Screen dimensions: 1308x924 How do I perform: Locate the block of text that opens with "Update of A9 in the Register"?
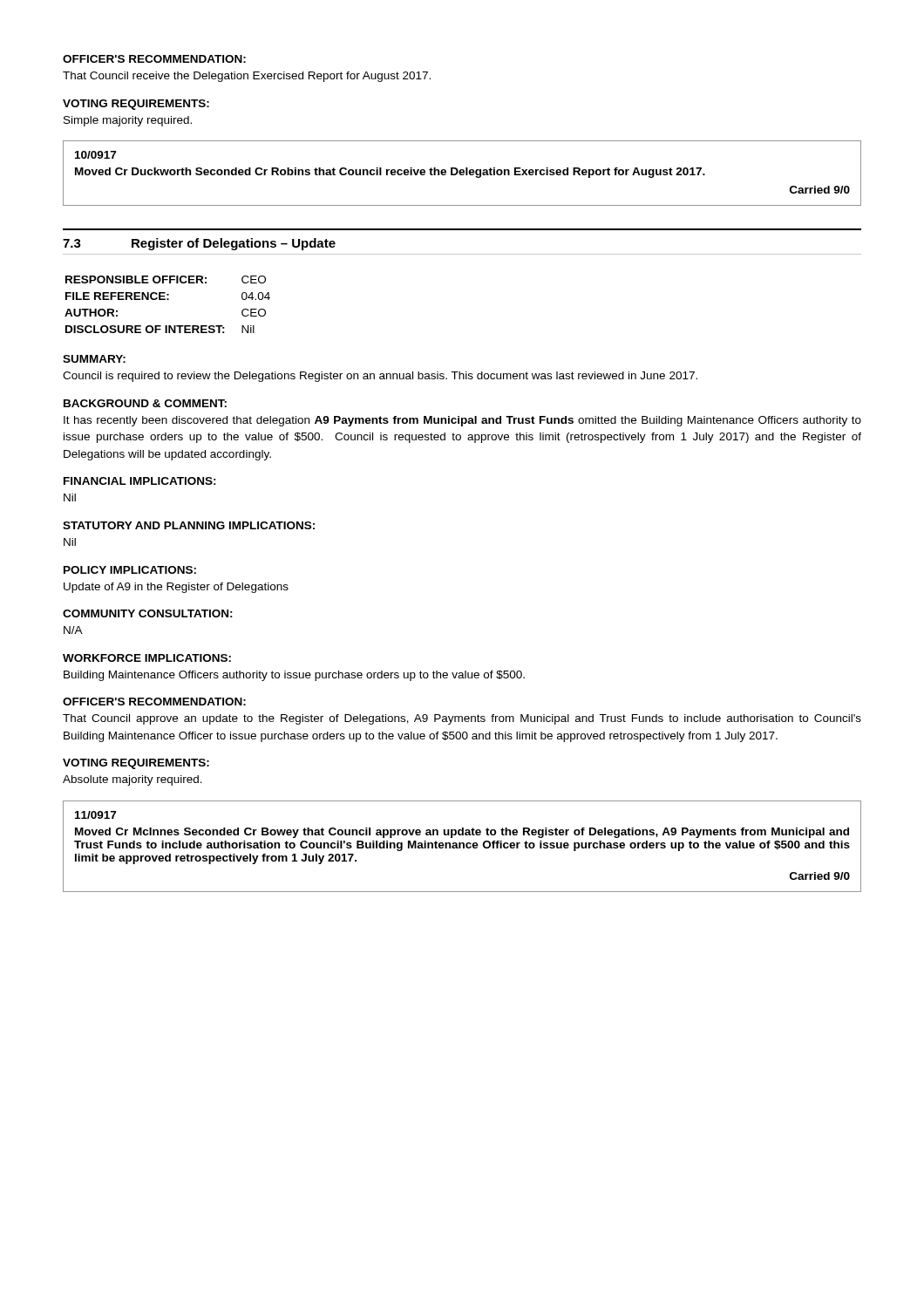(176, 586)
